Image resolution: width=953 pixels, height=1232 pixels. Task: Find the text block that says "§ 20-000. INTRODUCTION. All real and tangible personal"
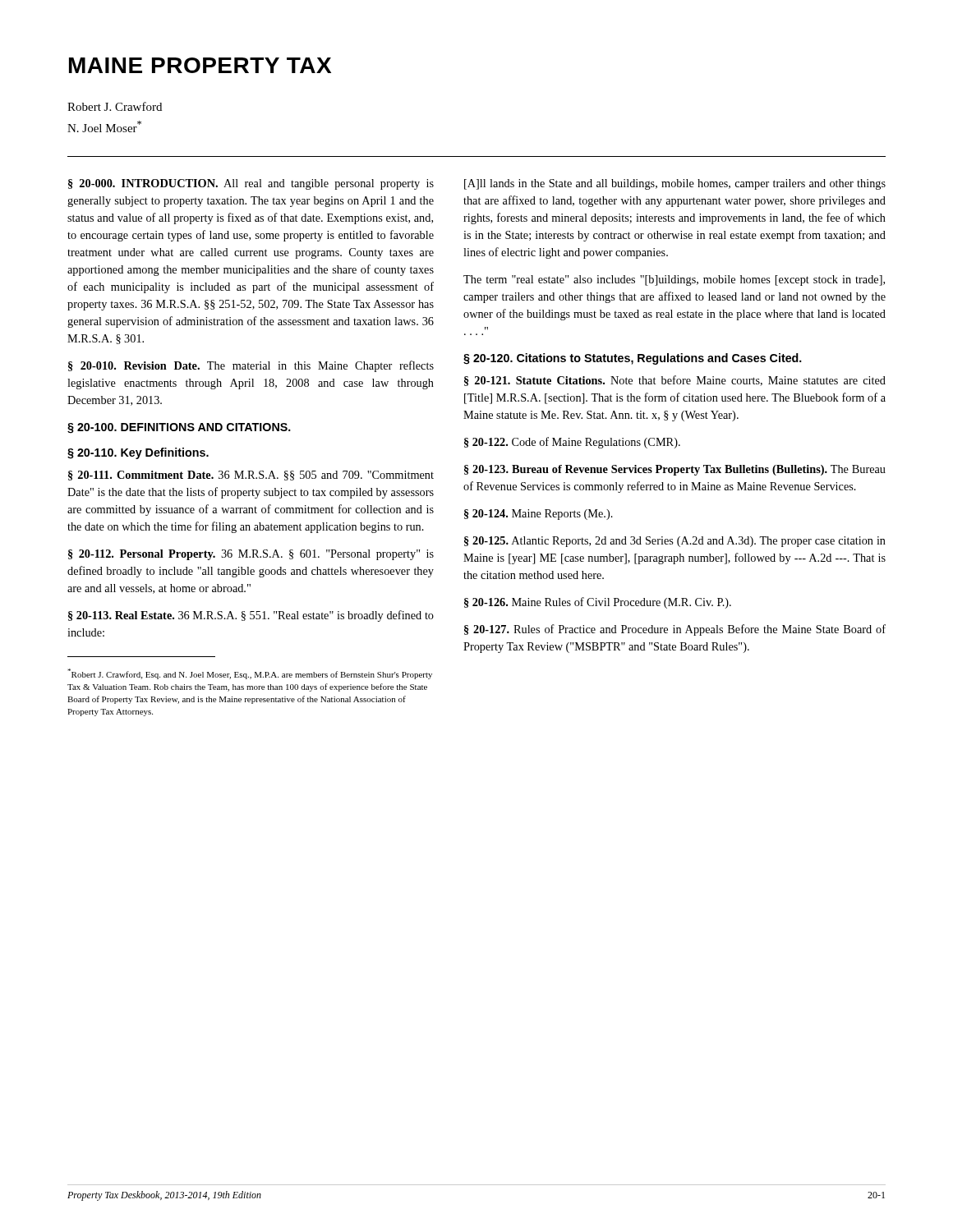[x=251, y=261]
